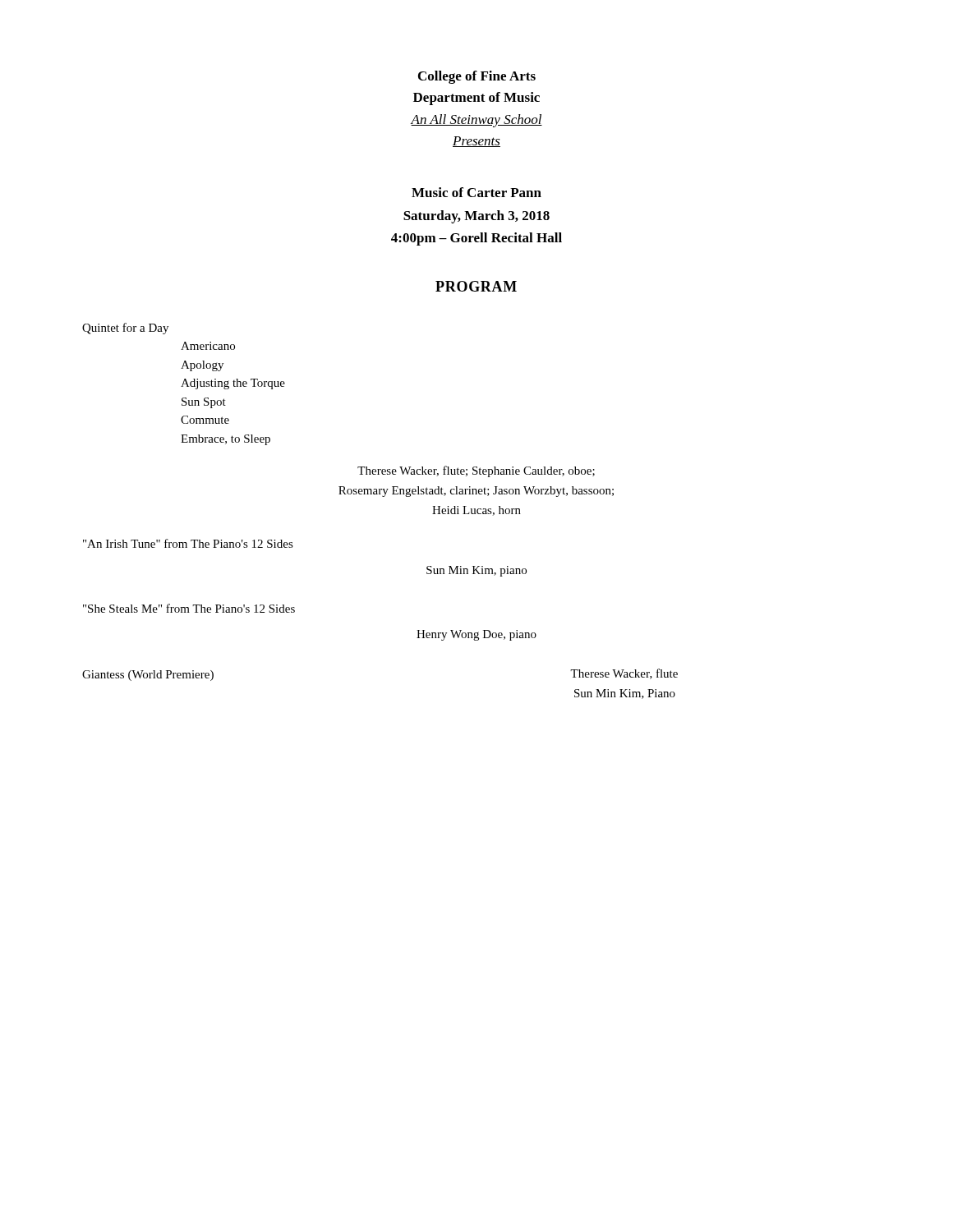Image resolution: width=953 pixels, height=1232 pixels.
Task: Locate the text containing "Henry Wong Doe, piano"
Action: click(476, 634)
